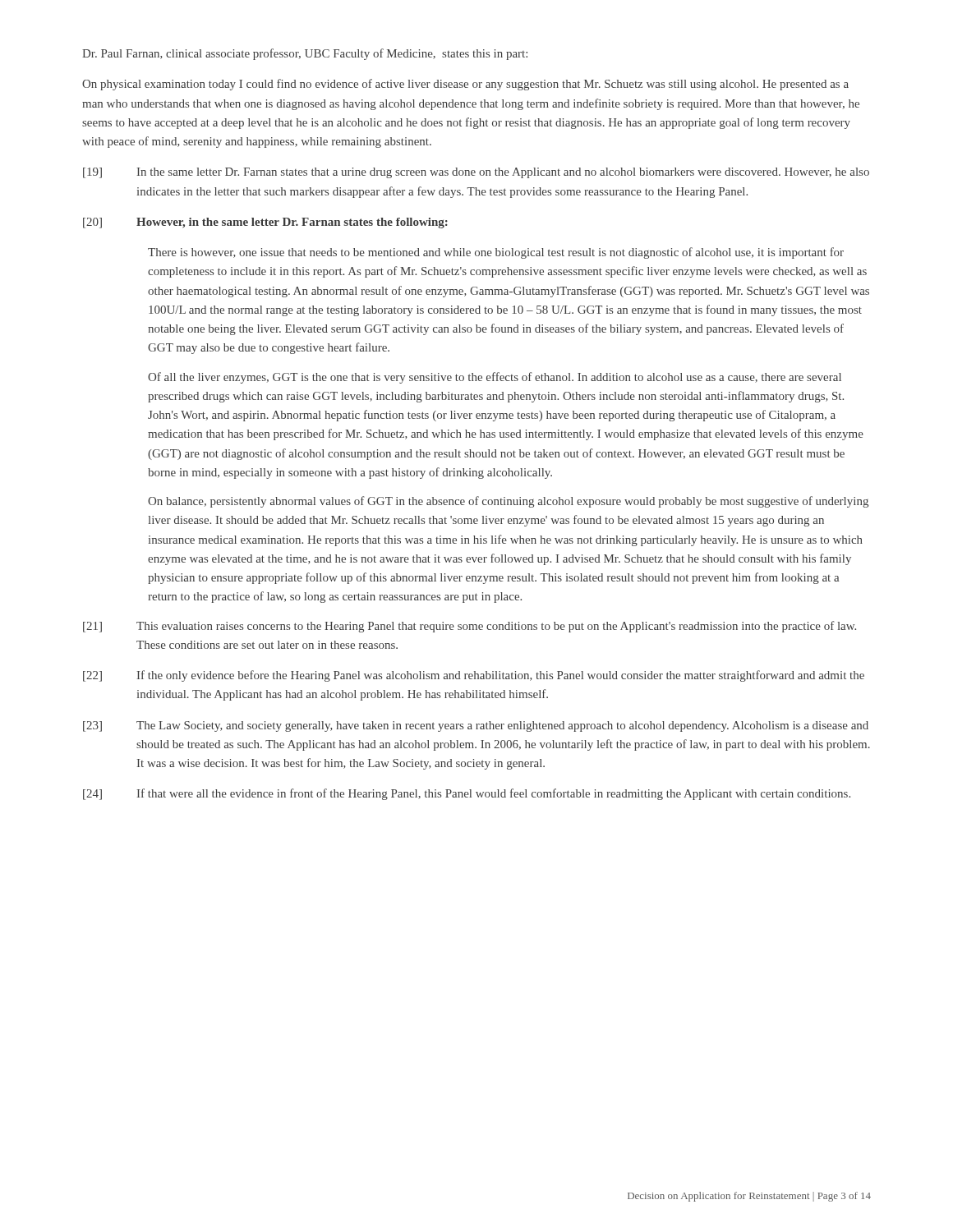953x1232 pixels.
Task: Where is the passage that starts "[21] This evaluation raises concerns to the Hearing"?
Action: tap(476, 635)
